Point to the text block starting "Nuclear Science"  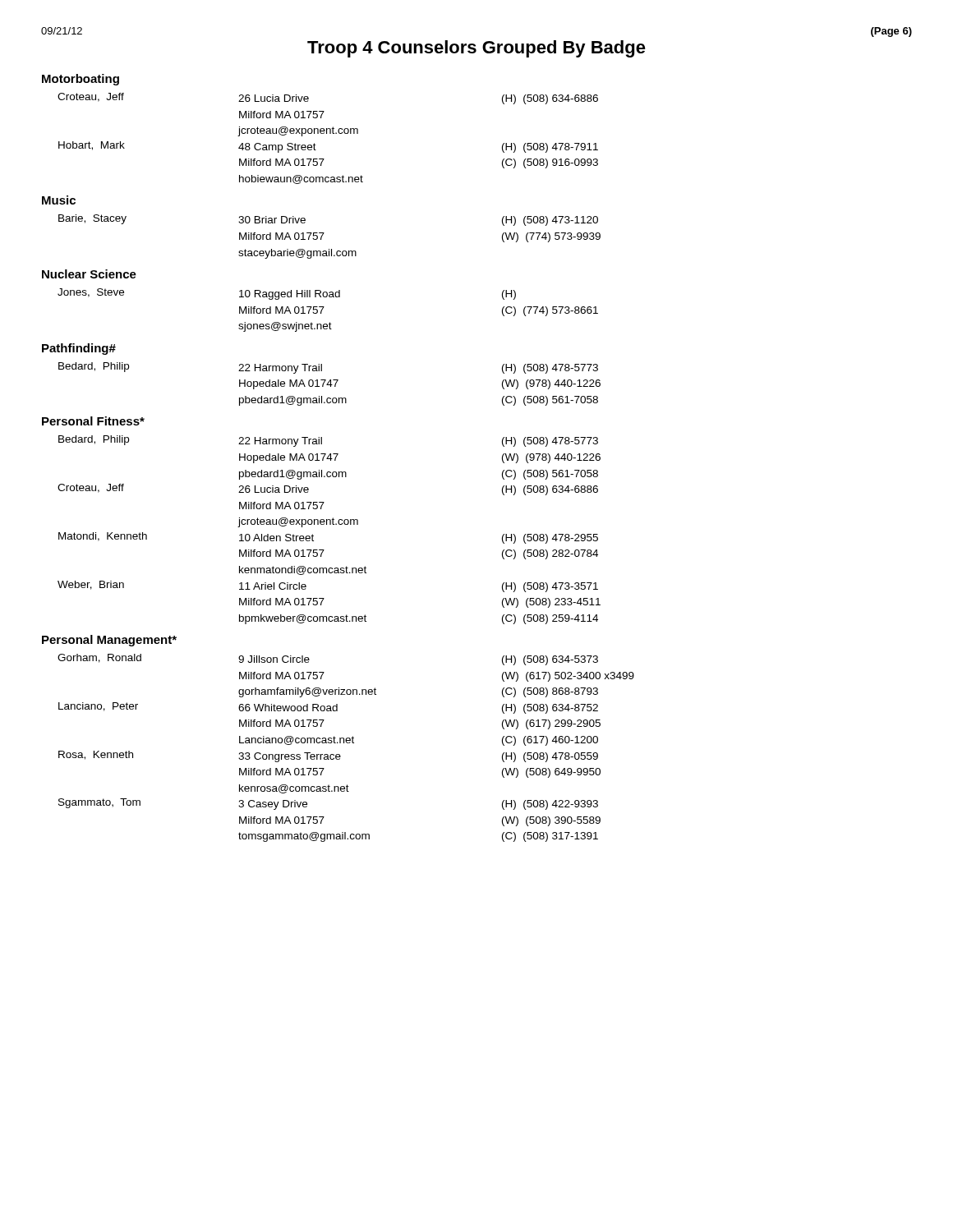coord(89,274)
